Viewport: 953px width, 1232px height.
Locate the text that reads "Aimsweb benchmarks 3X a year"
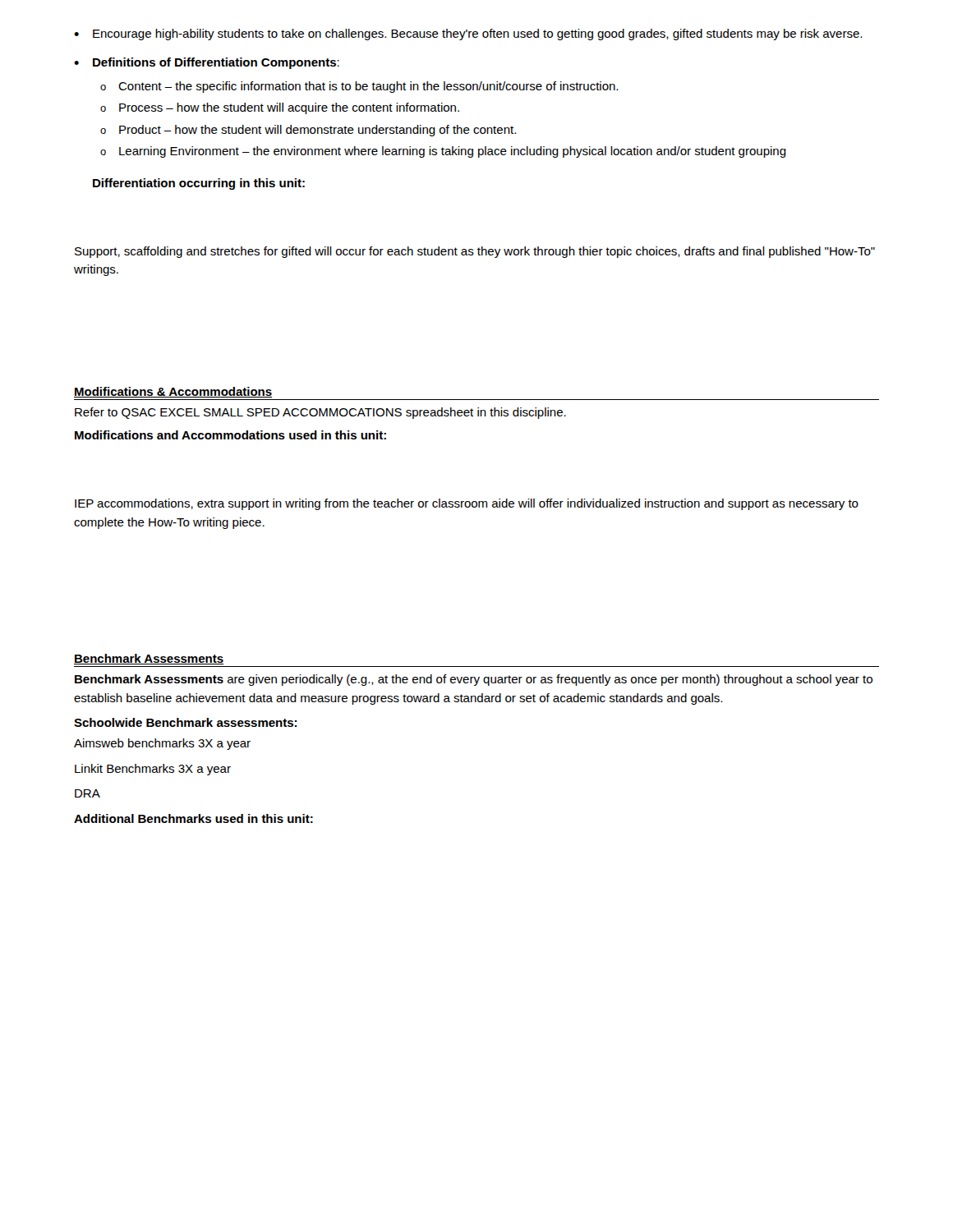pyautogui.click(x=162, y=743)
